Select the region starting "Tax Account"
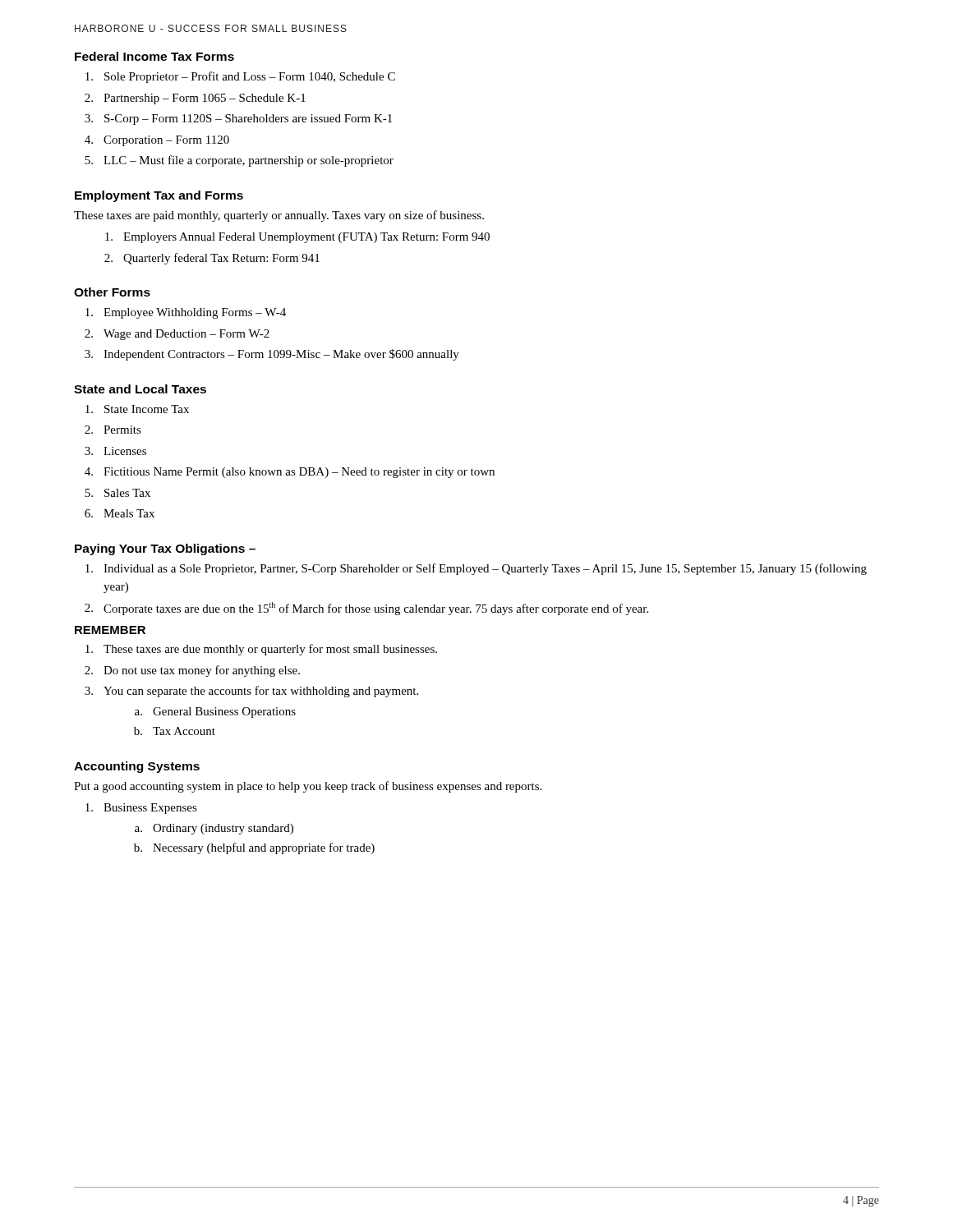 tap(184, 731)
